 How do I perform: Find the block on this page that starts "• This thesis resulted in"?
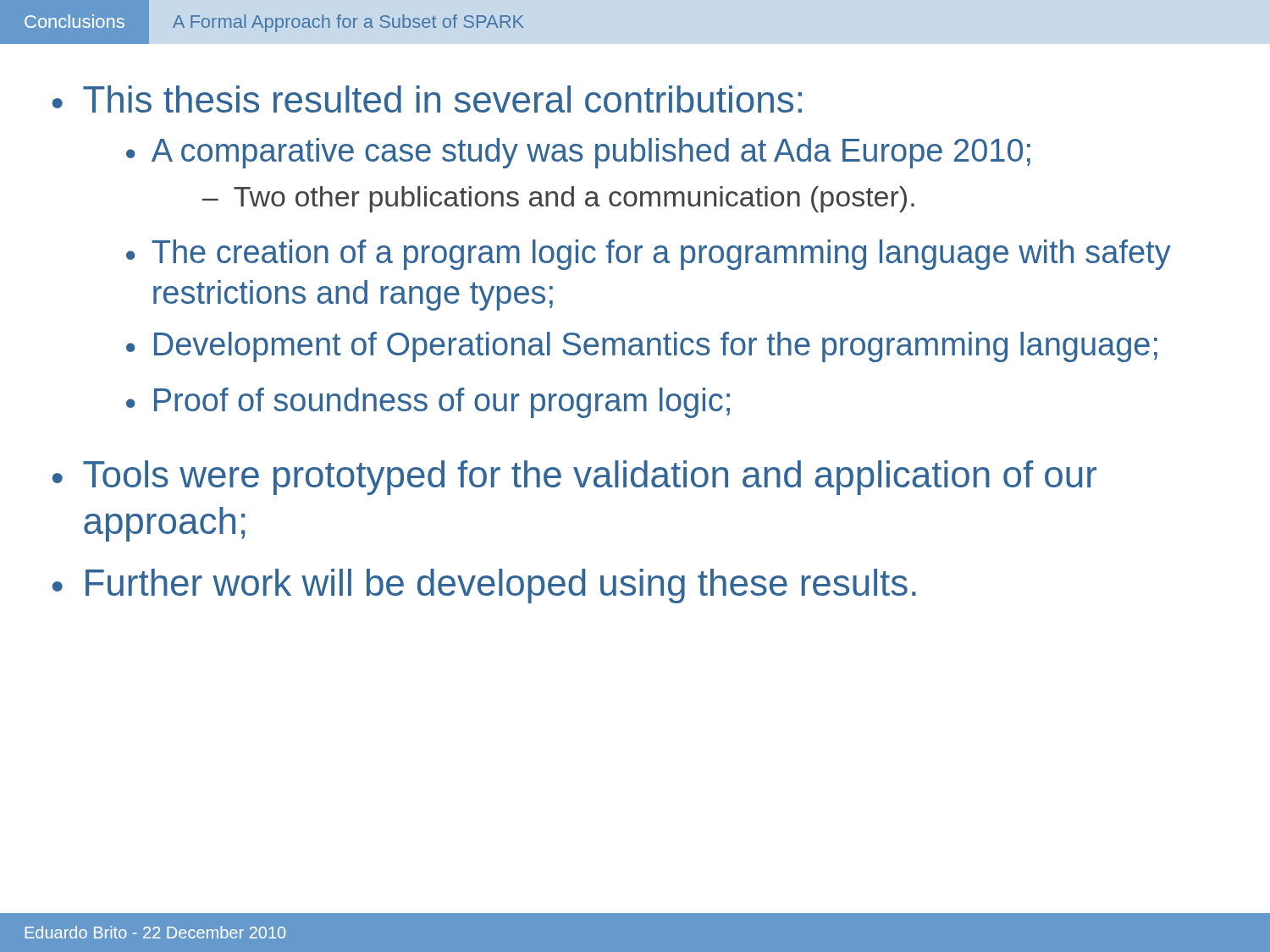coord(635,256)
